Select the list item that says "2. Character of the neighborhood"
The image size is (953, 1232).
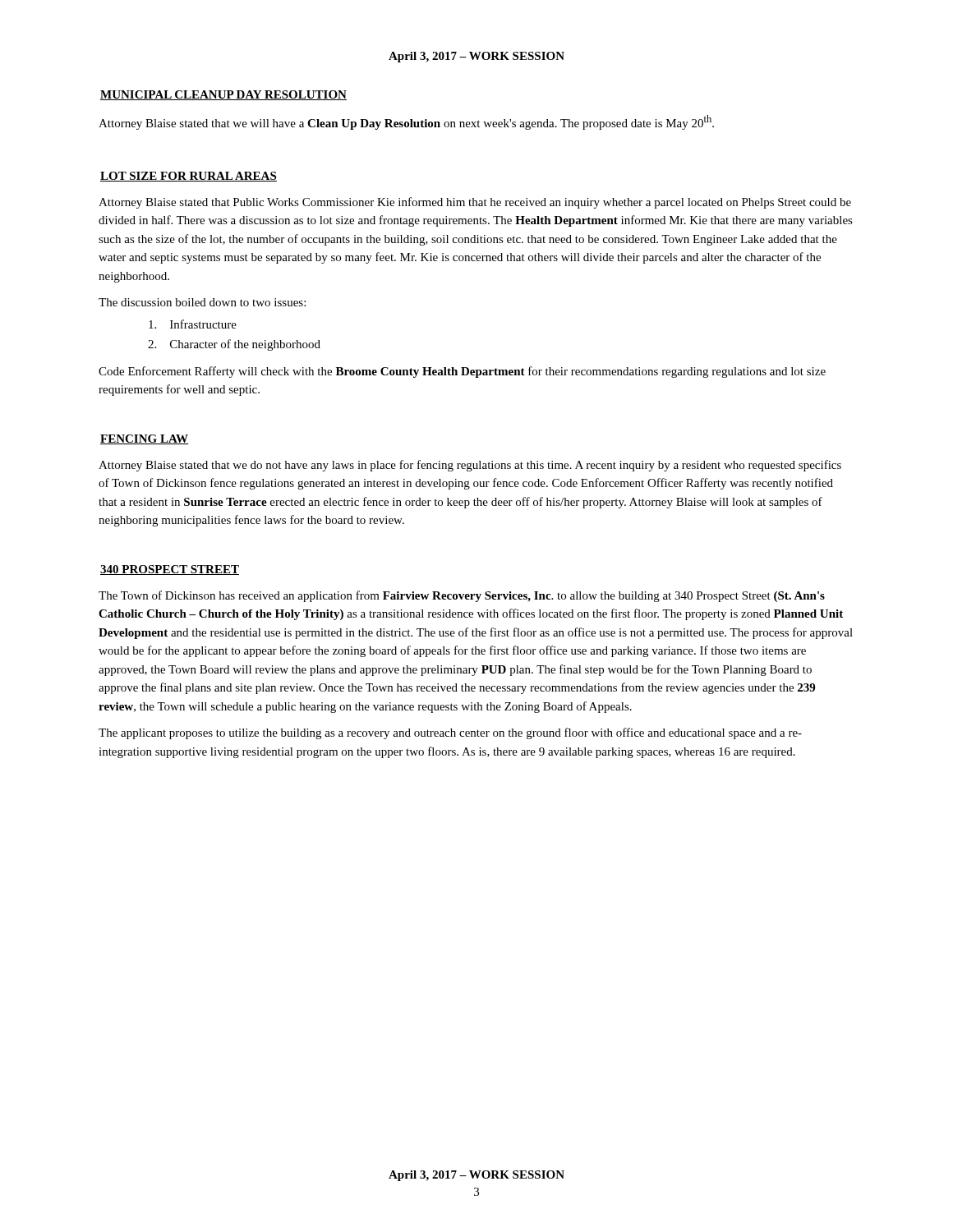pos(234,344)
